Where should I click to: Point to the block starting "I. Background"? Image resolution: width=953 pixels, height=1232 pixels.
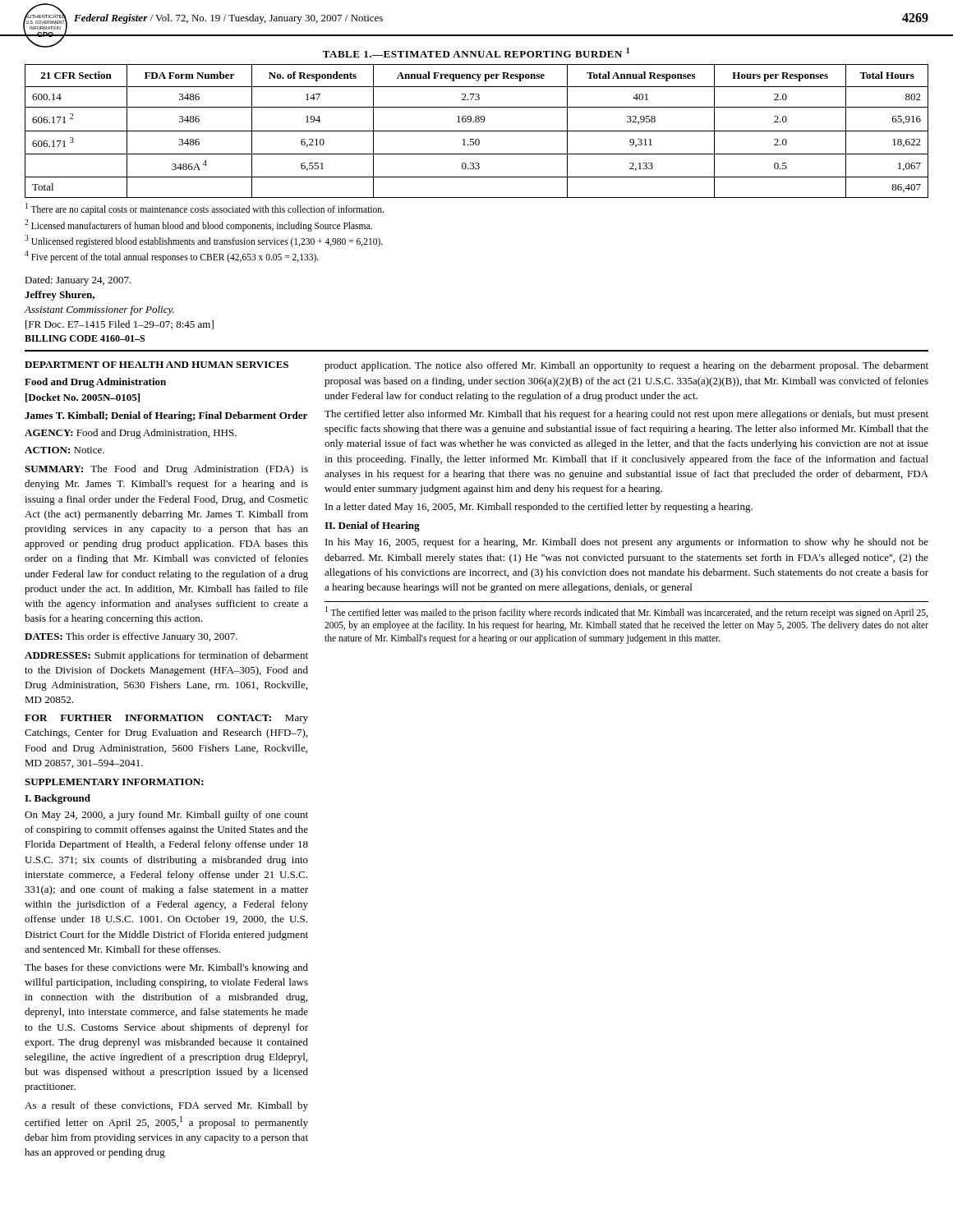pos(58,798)
